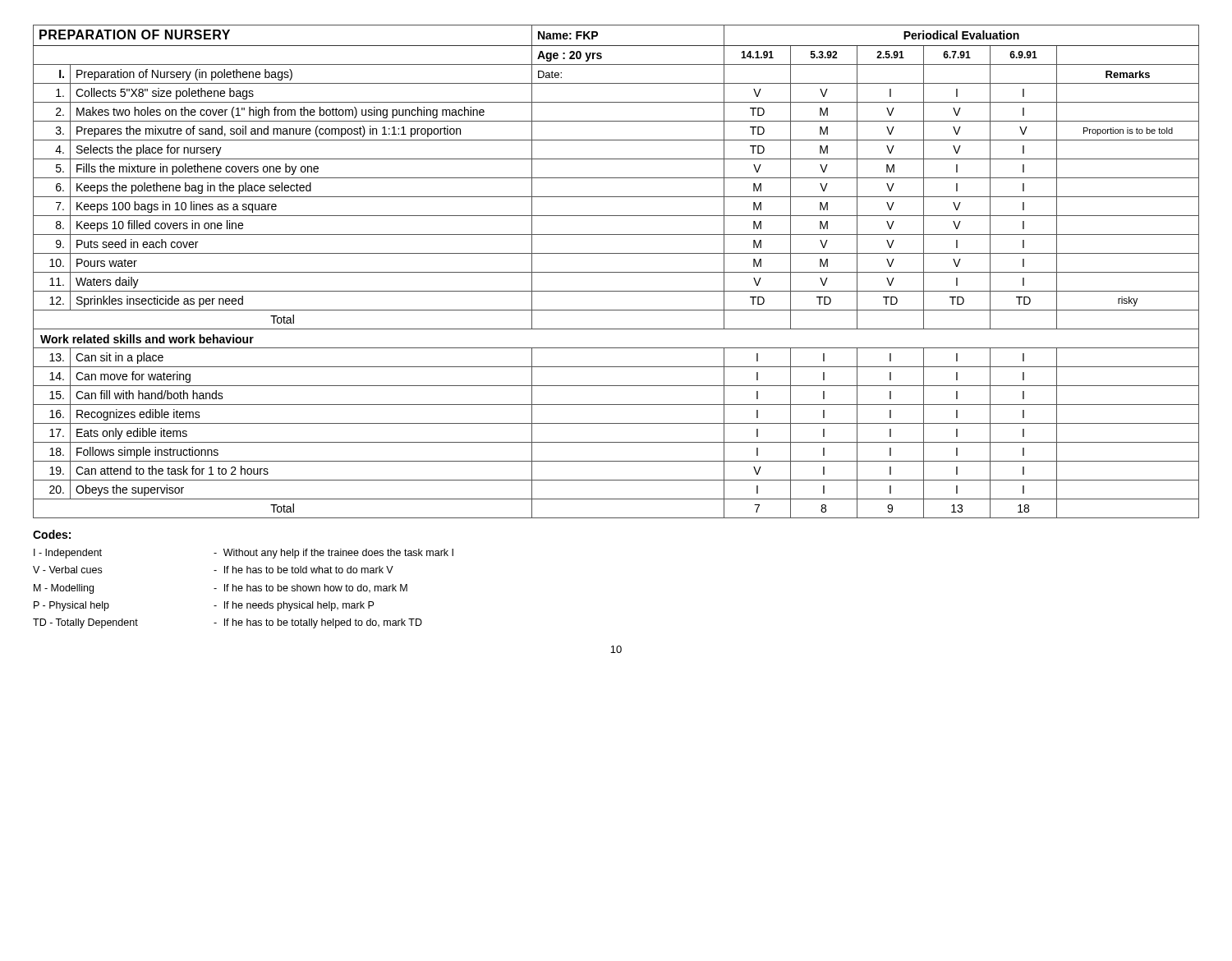Image resolution: width=1232 pixels, height=961 pixels.
Task: Click on the passage starting "M - Modelling"
Action: tap(64, 588)
